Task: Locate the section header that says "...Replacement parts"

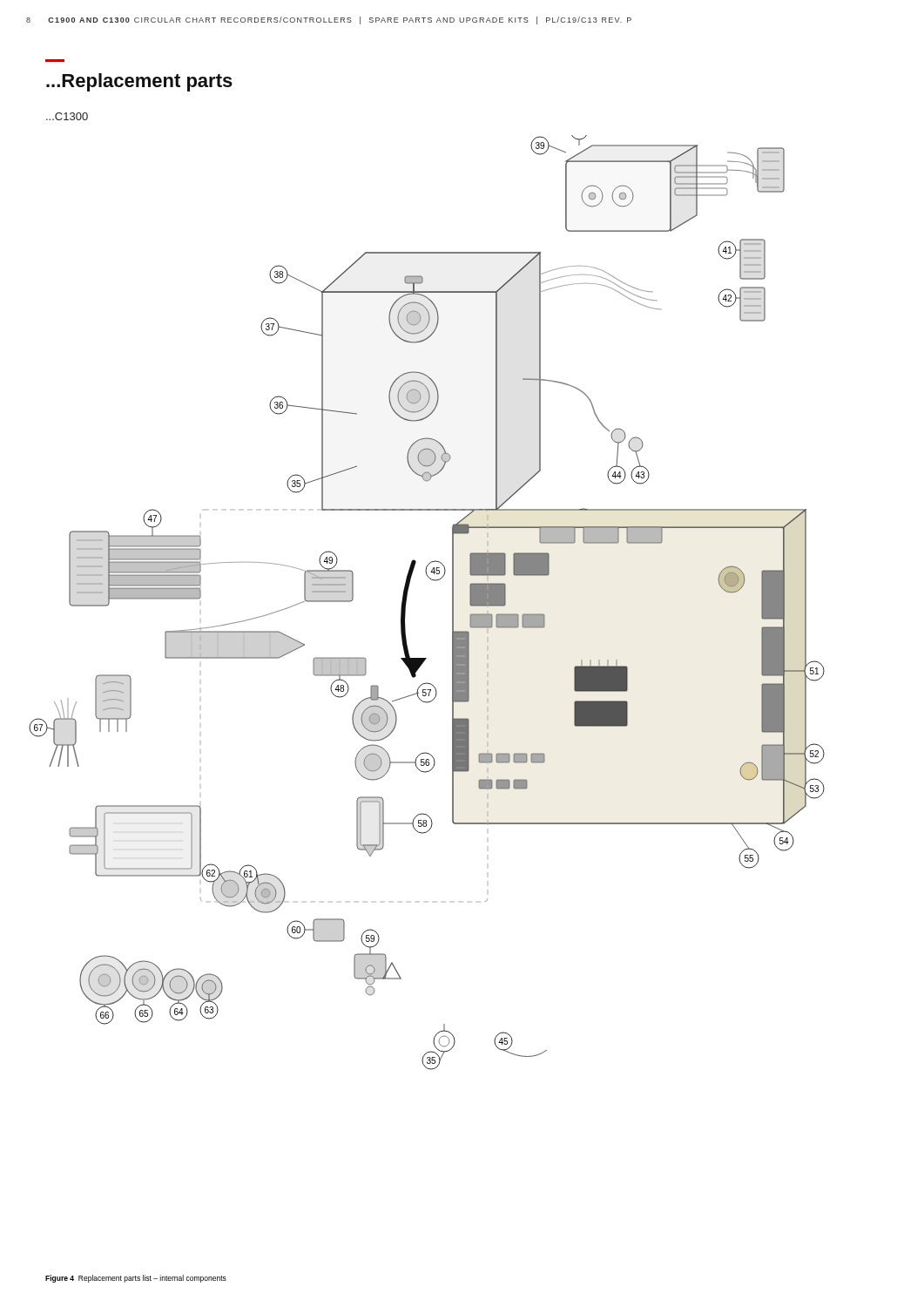Action: tap(139, 81)
